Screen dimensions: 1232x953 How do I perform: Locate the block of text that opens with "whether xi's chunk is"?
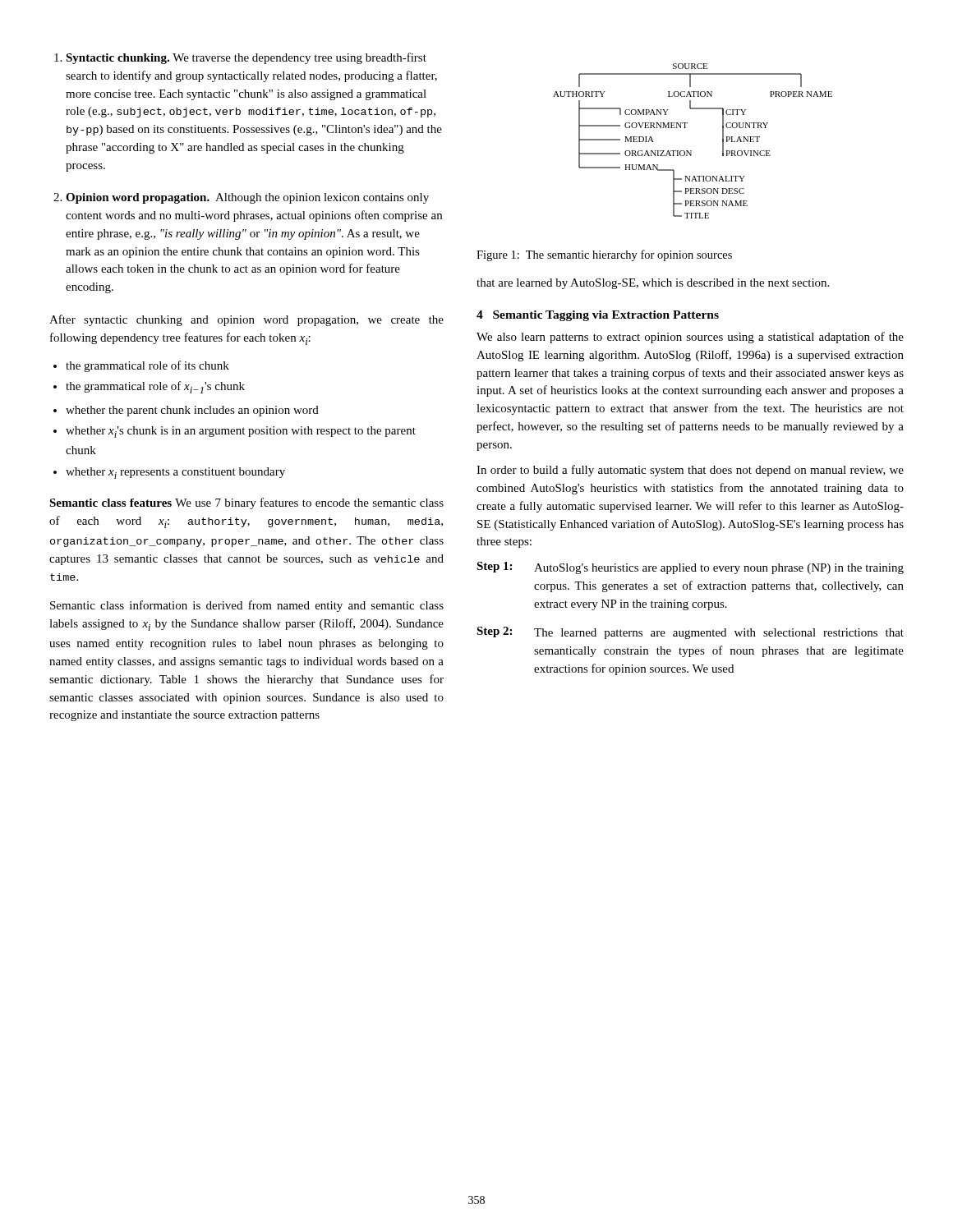[241, 441]
